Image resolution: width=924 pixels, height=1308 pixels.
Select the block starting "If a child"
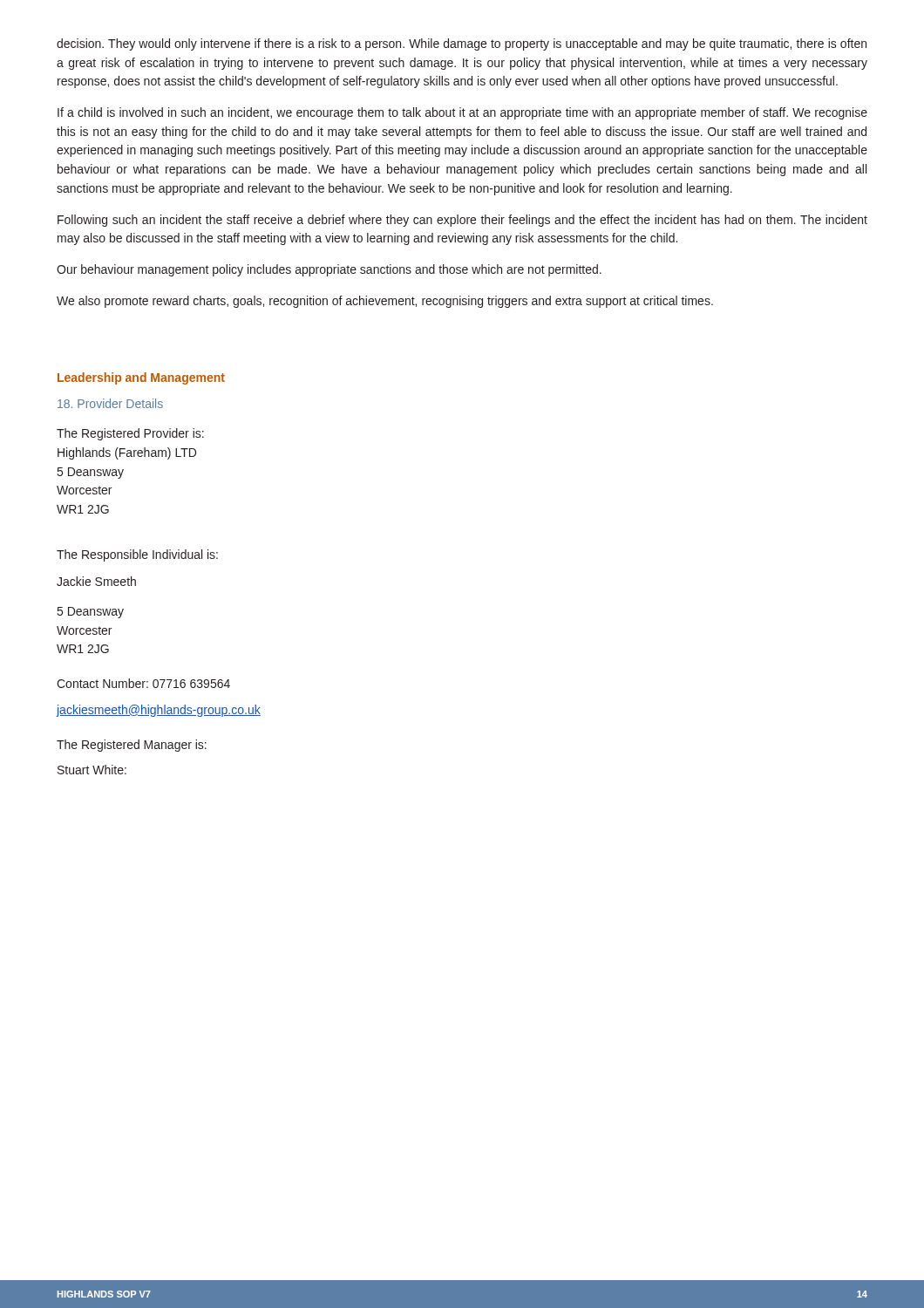click(x=462, y=151)
